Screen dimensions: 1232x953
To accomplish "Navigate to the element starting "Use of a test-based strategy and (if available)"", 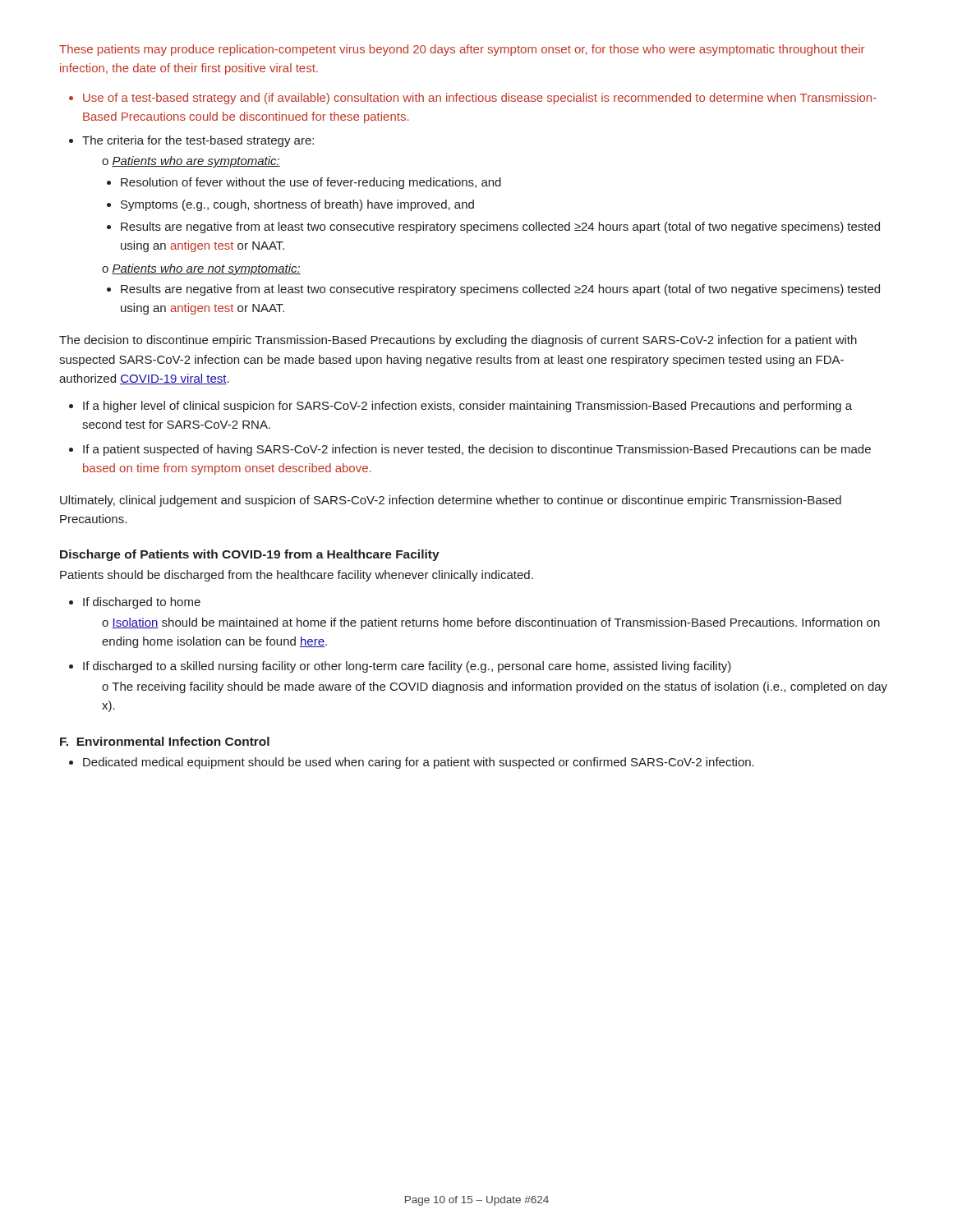I will [479, 106].
